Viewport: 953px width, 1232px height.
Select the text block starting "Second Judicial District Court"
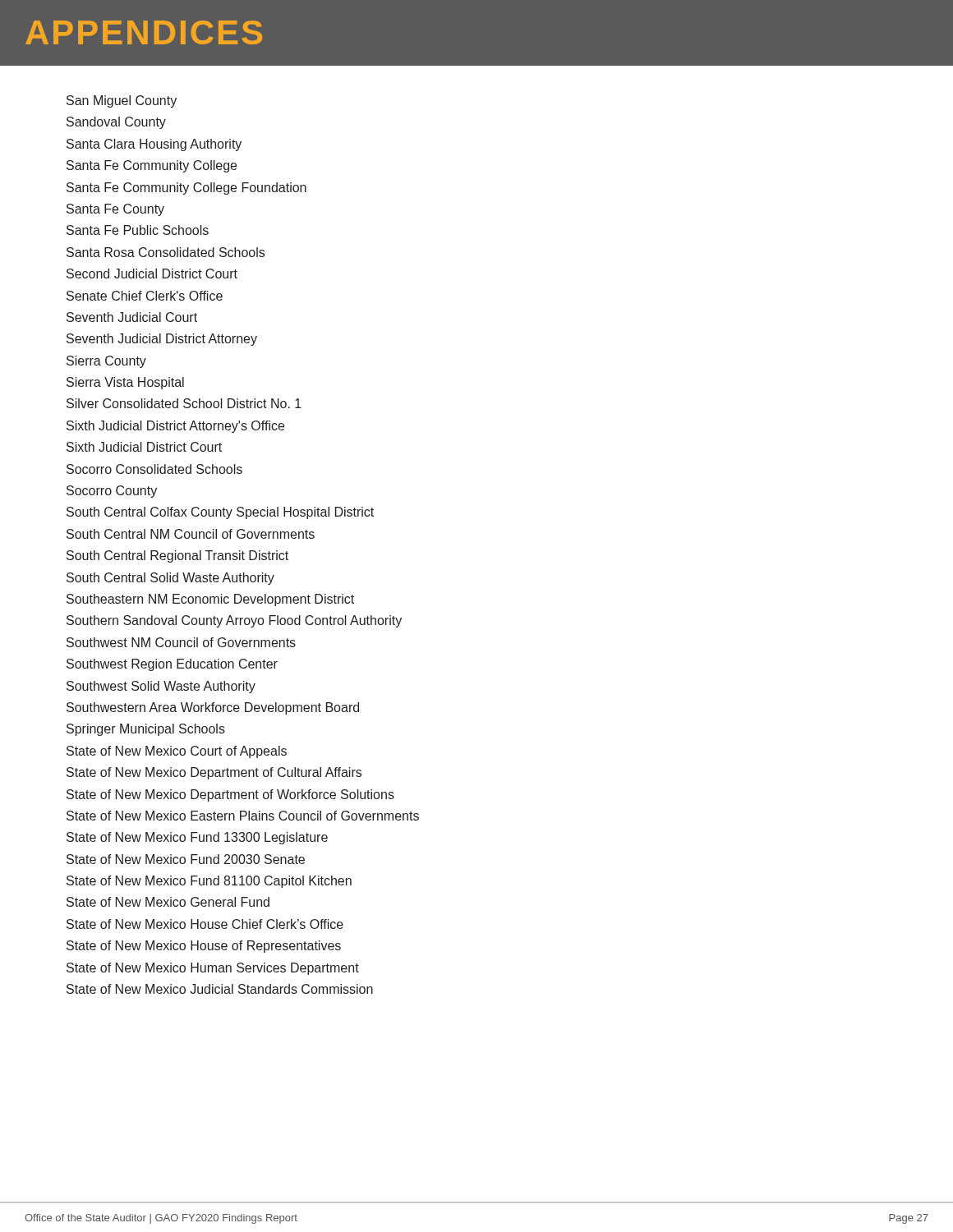point(152,274)
